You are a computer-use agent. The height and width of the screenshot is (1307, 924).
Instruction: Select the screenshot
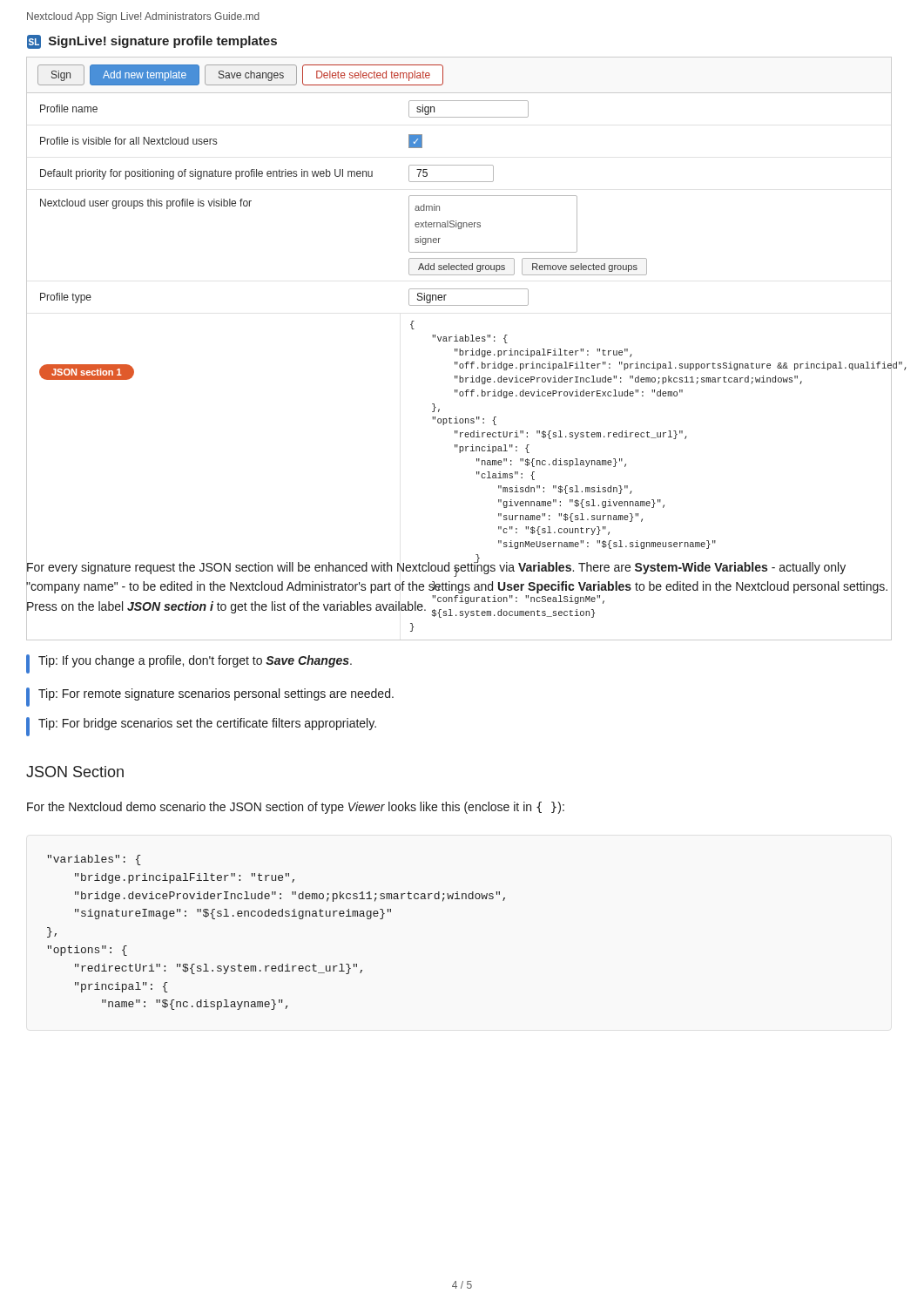pos(459,349)
